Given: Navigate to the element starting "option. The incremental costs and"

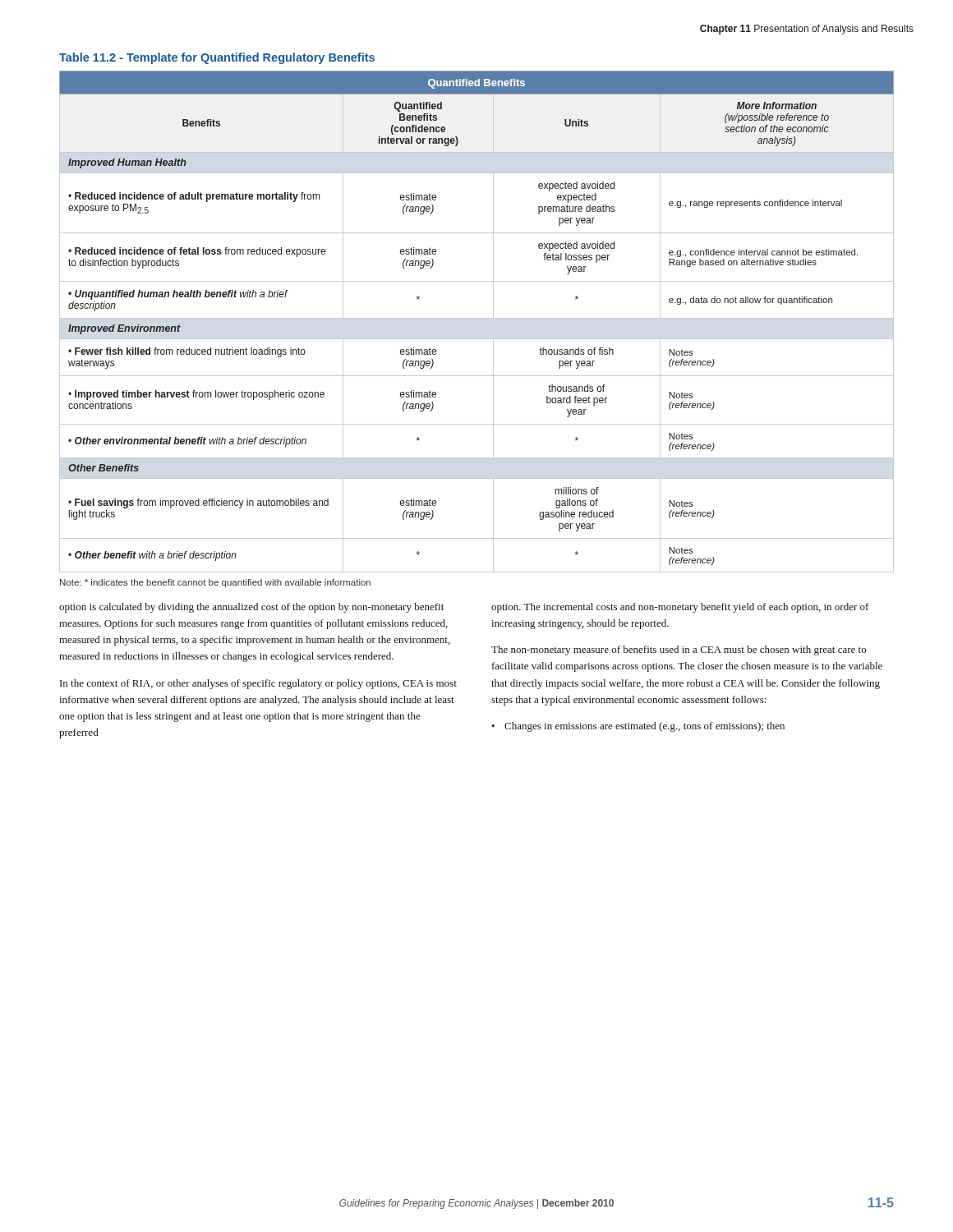Looking at the screenshot, I should click(680, 615).
